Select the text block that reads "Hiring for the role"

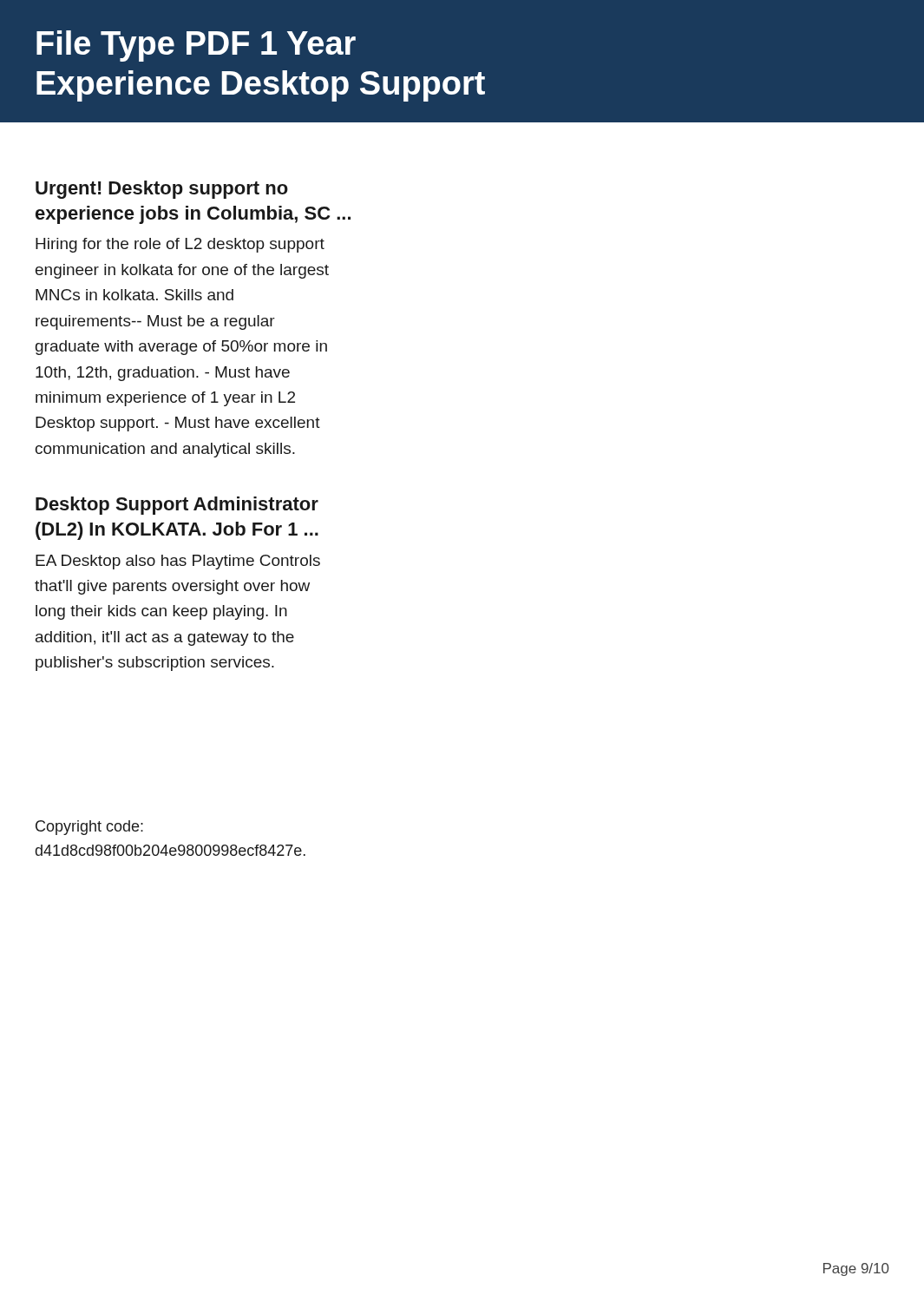[x=180, y=245]
